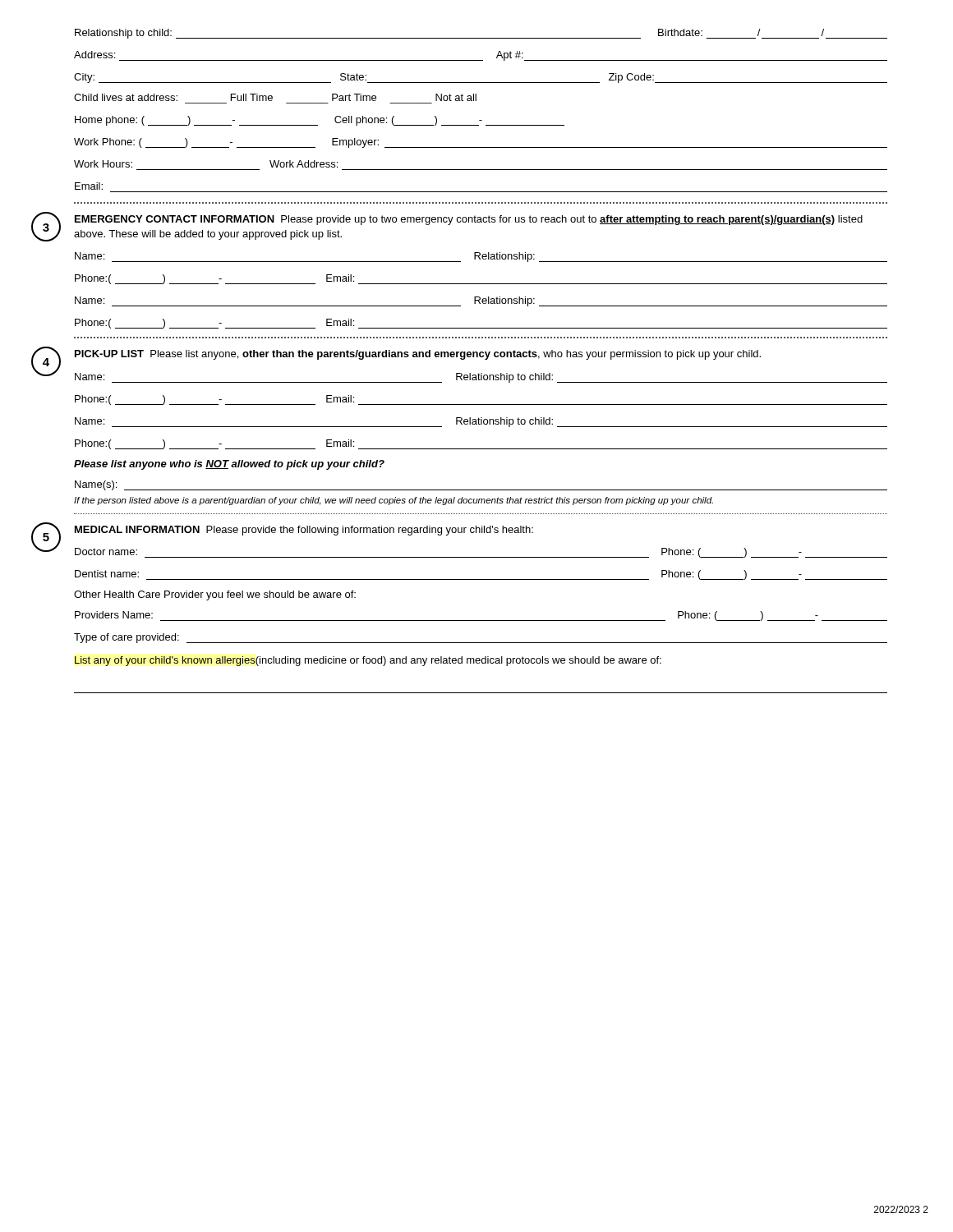Point to the text starting "Work Phone: ("
The image size is (953, 1232).
481,141
